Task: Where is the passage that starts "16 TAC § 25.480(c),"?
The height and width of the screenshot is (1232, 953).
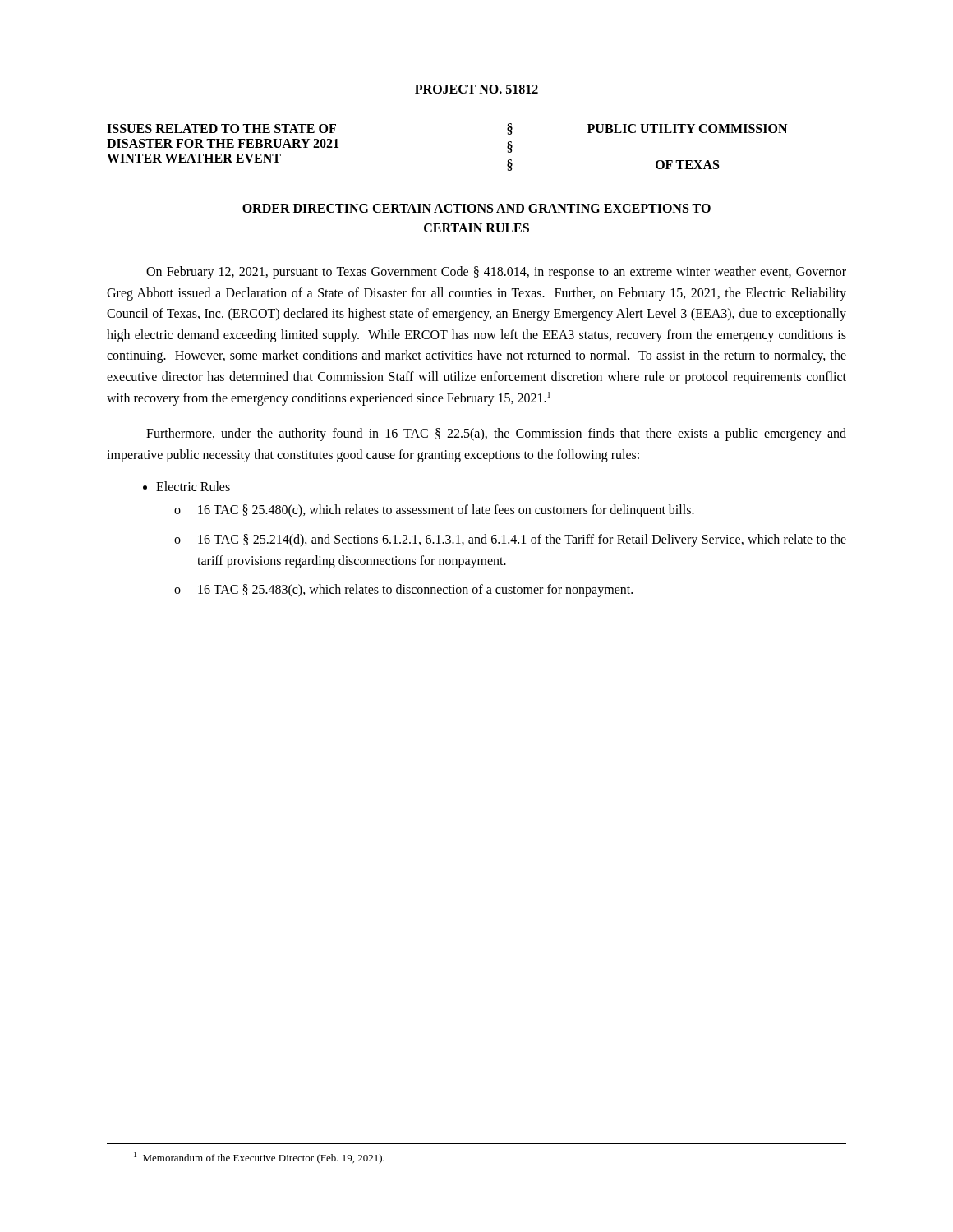Action: pos(446,510)
